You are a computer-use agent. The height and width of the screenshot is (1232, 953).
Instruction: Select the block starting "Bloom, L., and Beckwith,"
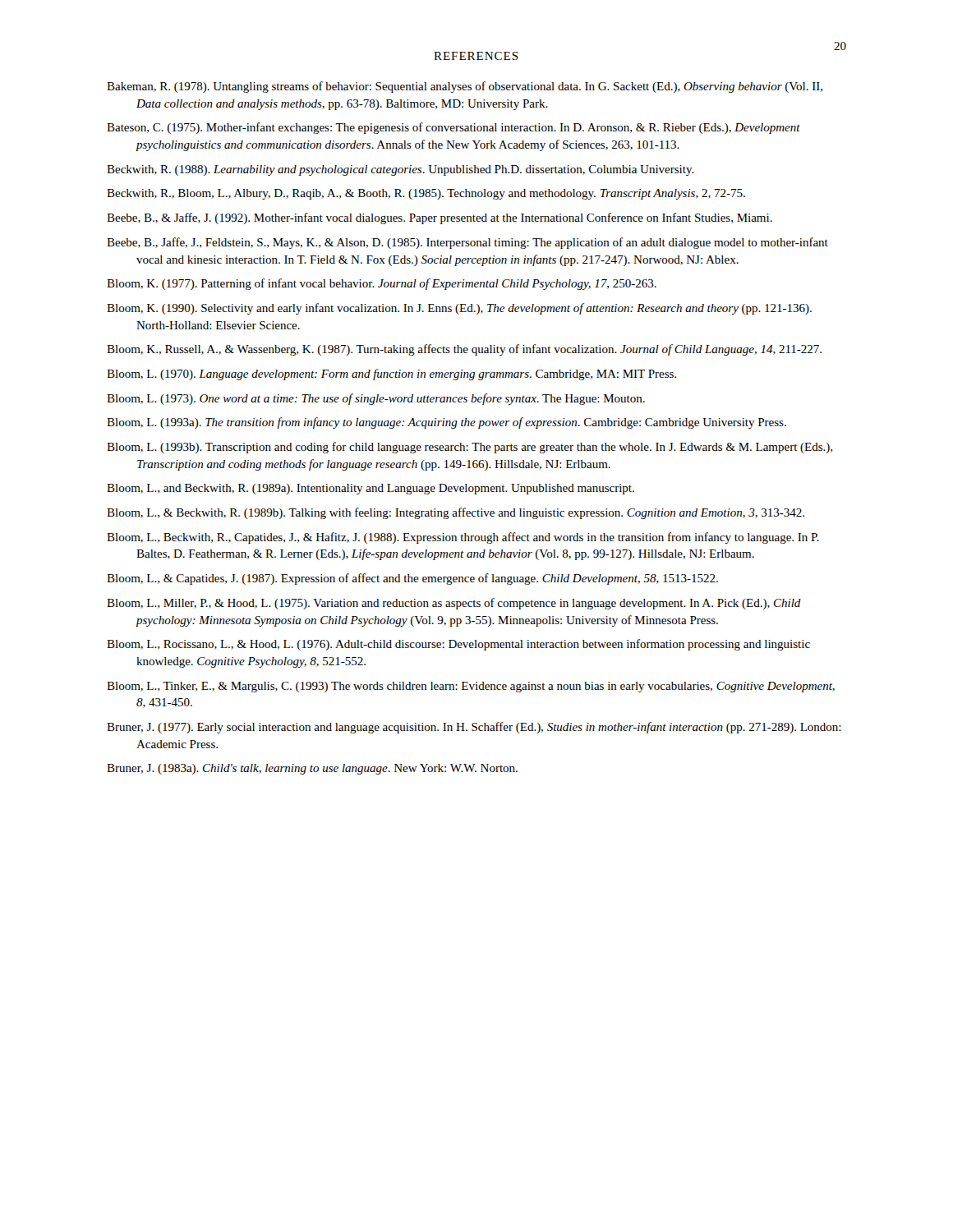pos(371,488)
